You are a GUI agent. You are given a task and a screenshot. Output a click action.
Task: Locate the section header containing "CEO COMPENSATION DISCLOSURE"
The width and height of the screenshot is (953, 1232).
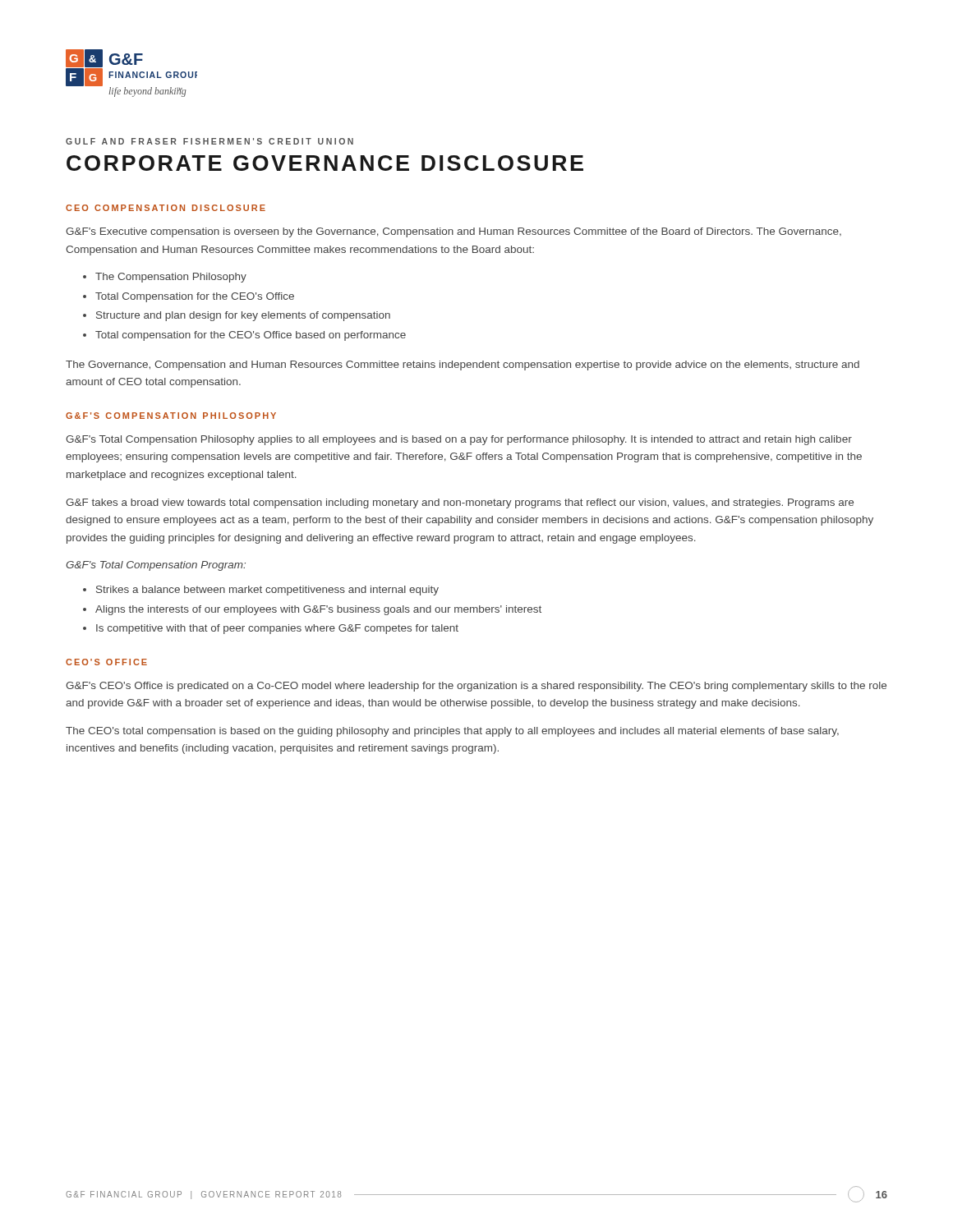[166, 208]
